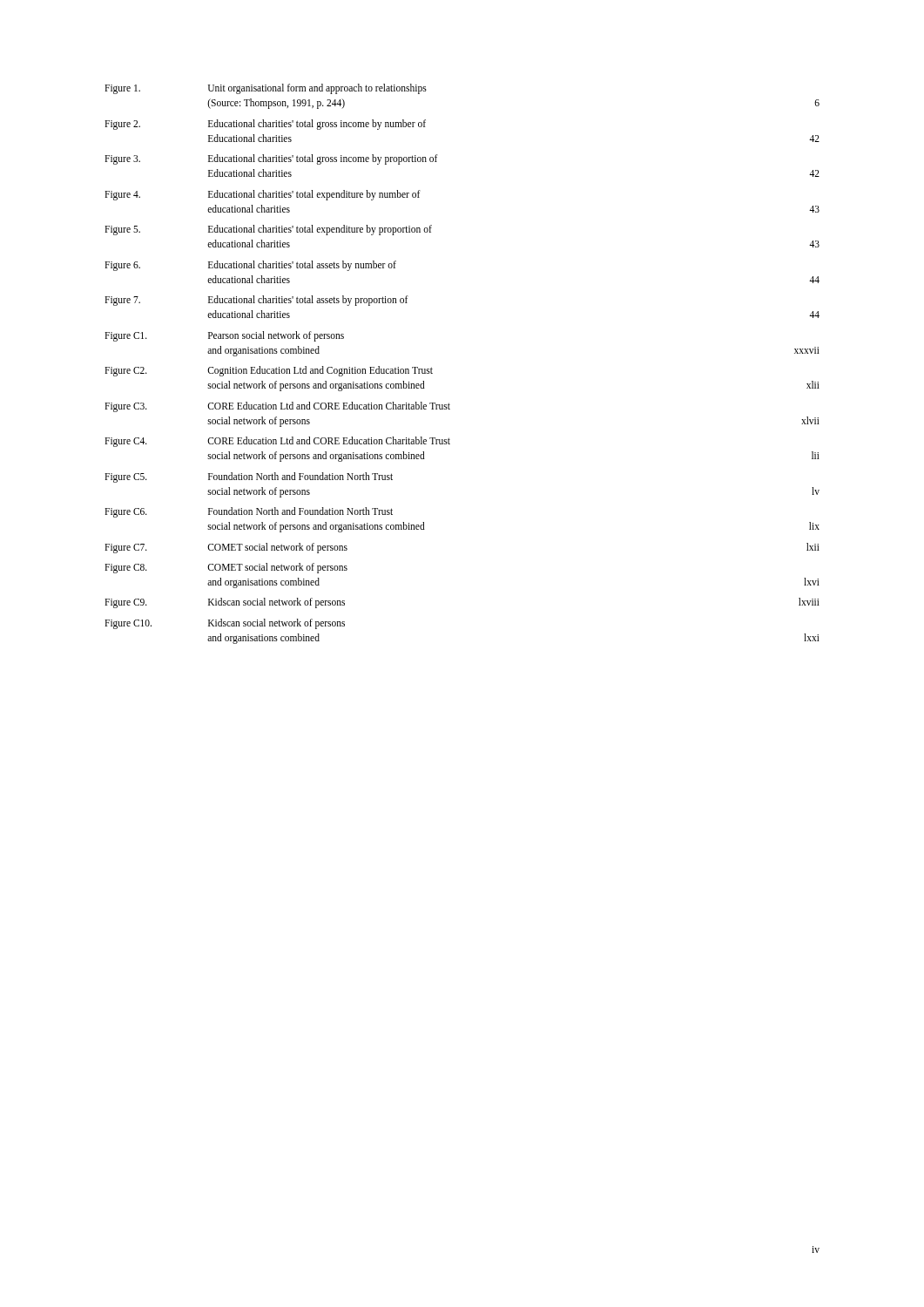Viewport: 924px width, 1307px height.
Task: Locate the region starting "Figure 6. Educational"
Action: [250, 266]
